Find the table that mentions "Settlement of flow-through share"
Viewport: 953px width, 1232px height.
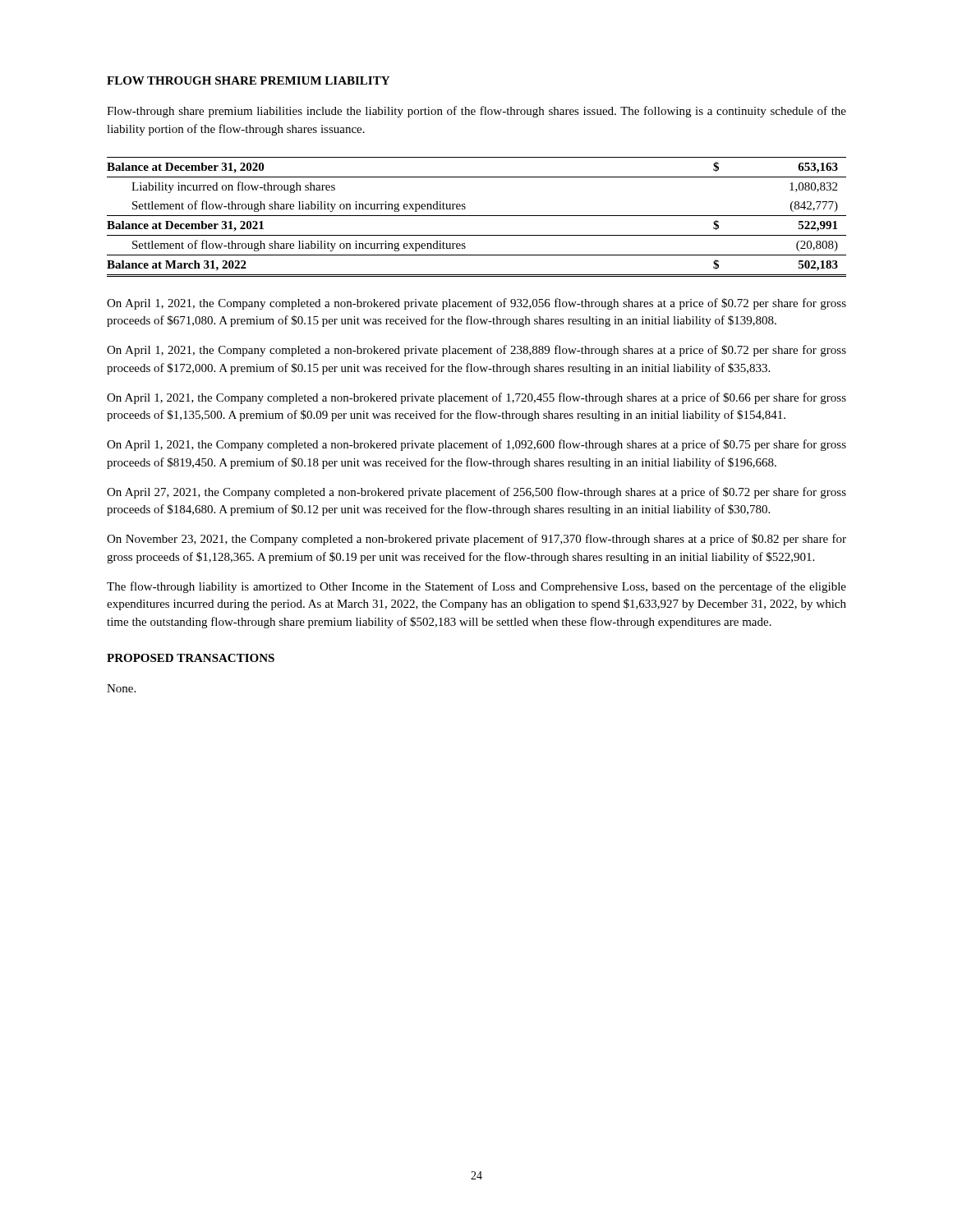(476, 216)
